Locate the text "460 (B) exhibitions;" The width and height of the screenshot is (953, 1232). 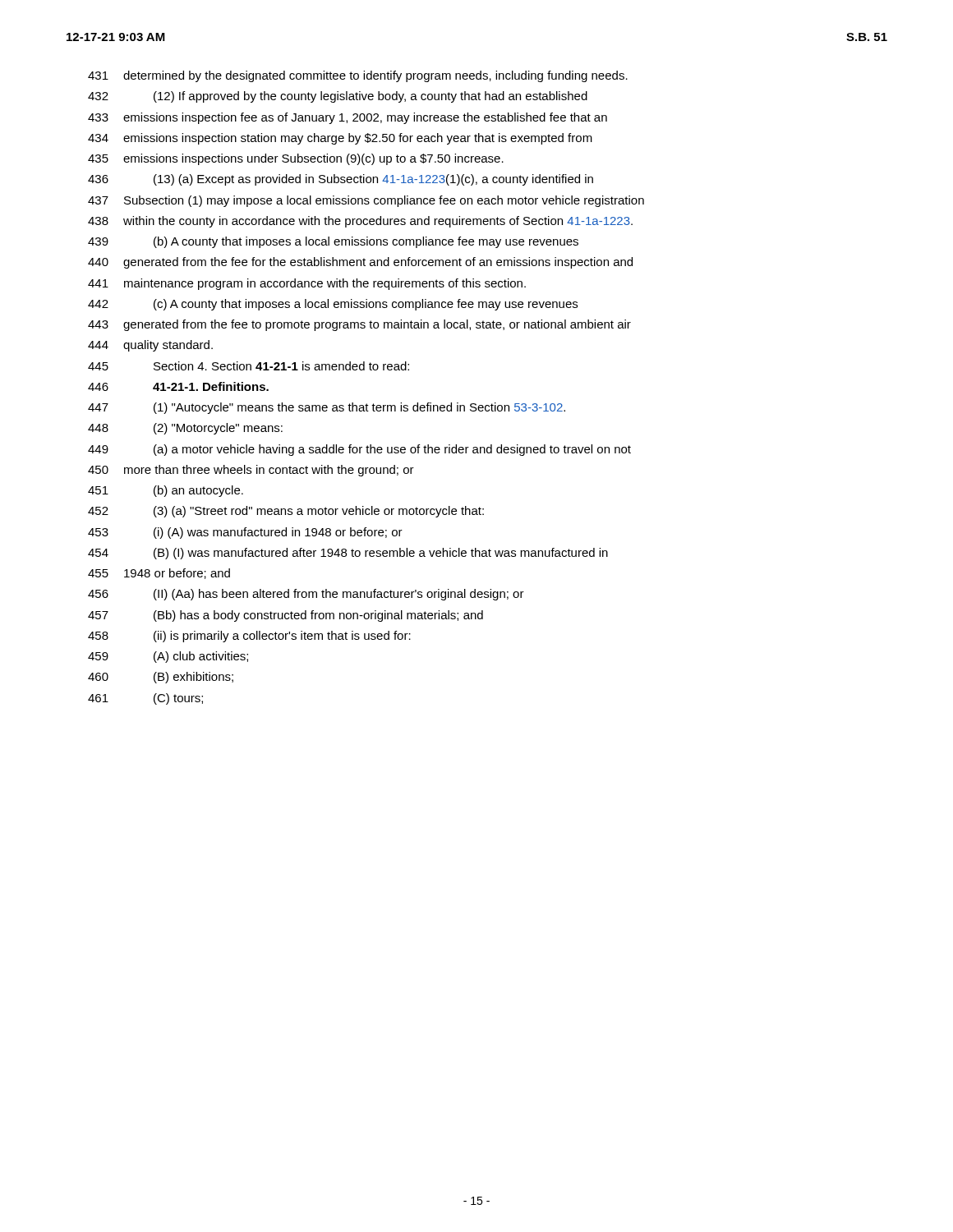coord(161,678)
